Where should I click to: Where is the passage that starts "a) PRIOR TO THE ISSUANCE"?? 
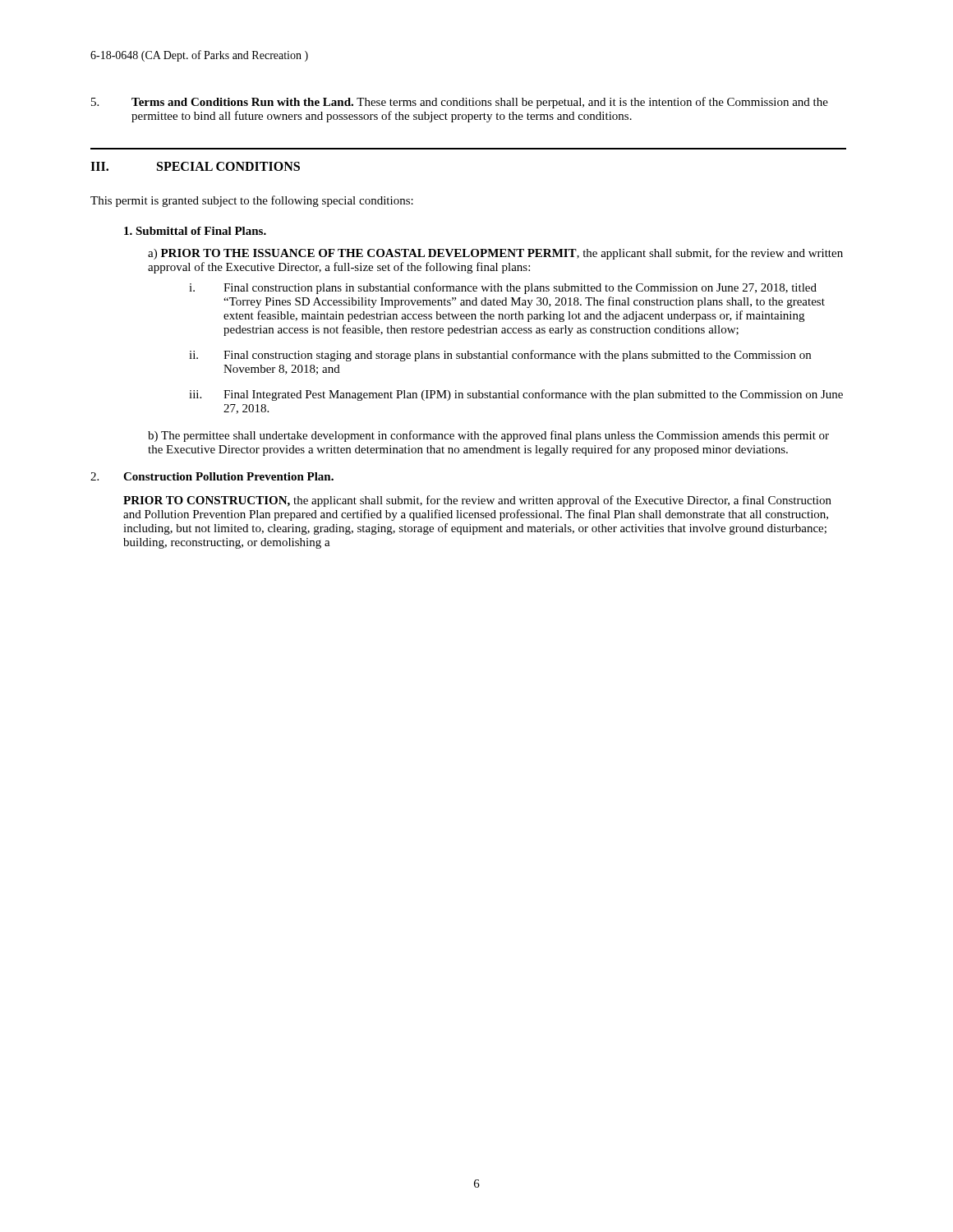495,260
